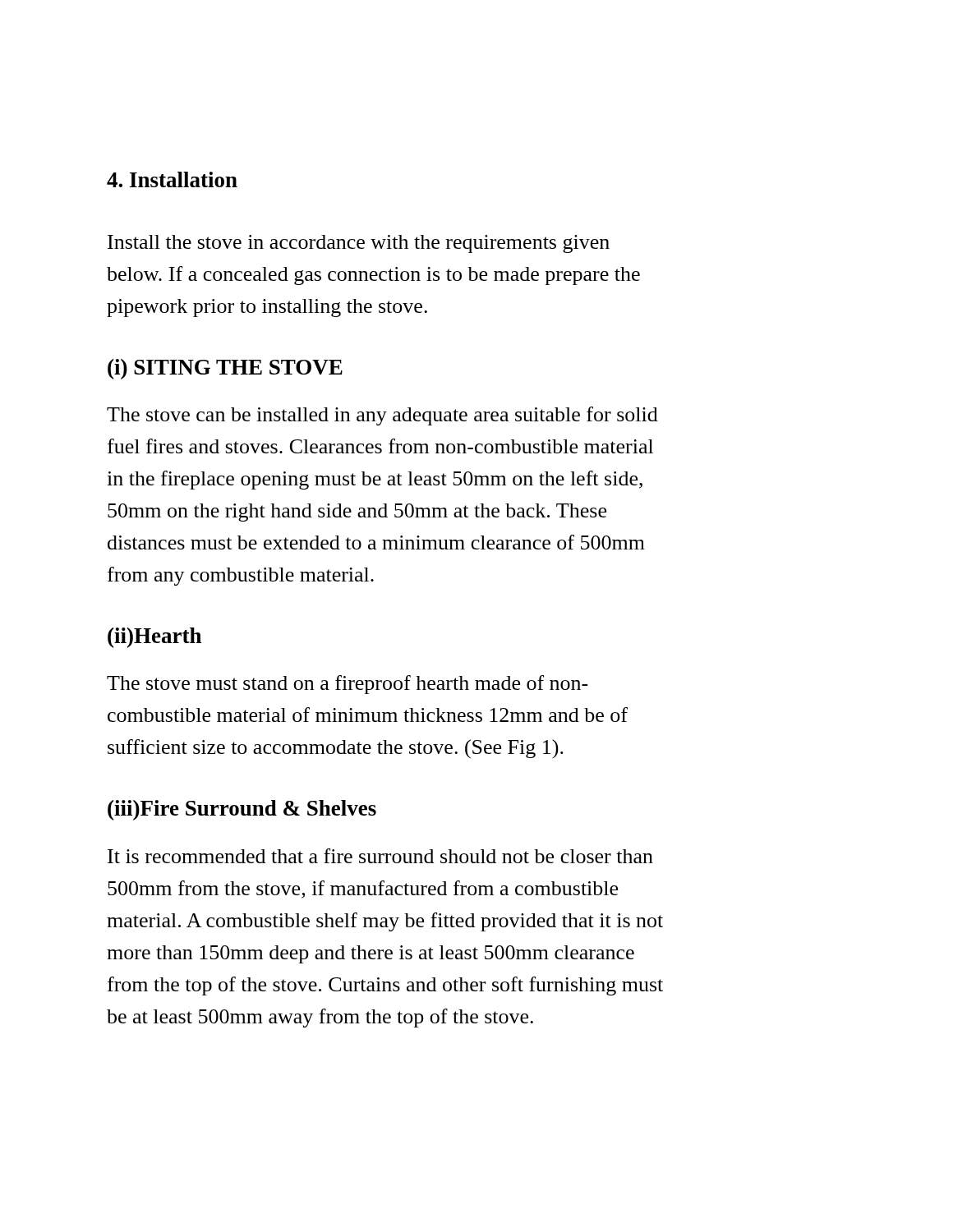The height and width of the screenshot is (1232, 953).
Task: Navigate to the block starting "The stove can"
Action: pos(382,495)
